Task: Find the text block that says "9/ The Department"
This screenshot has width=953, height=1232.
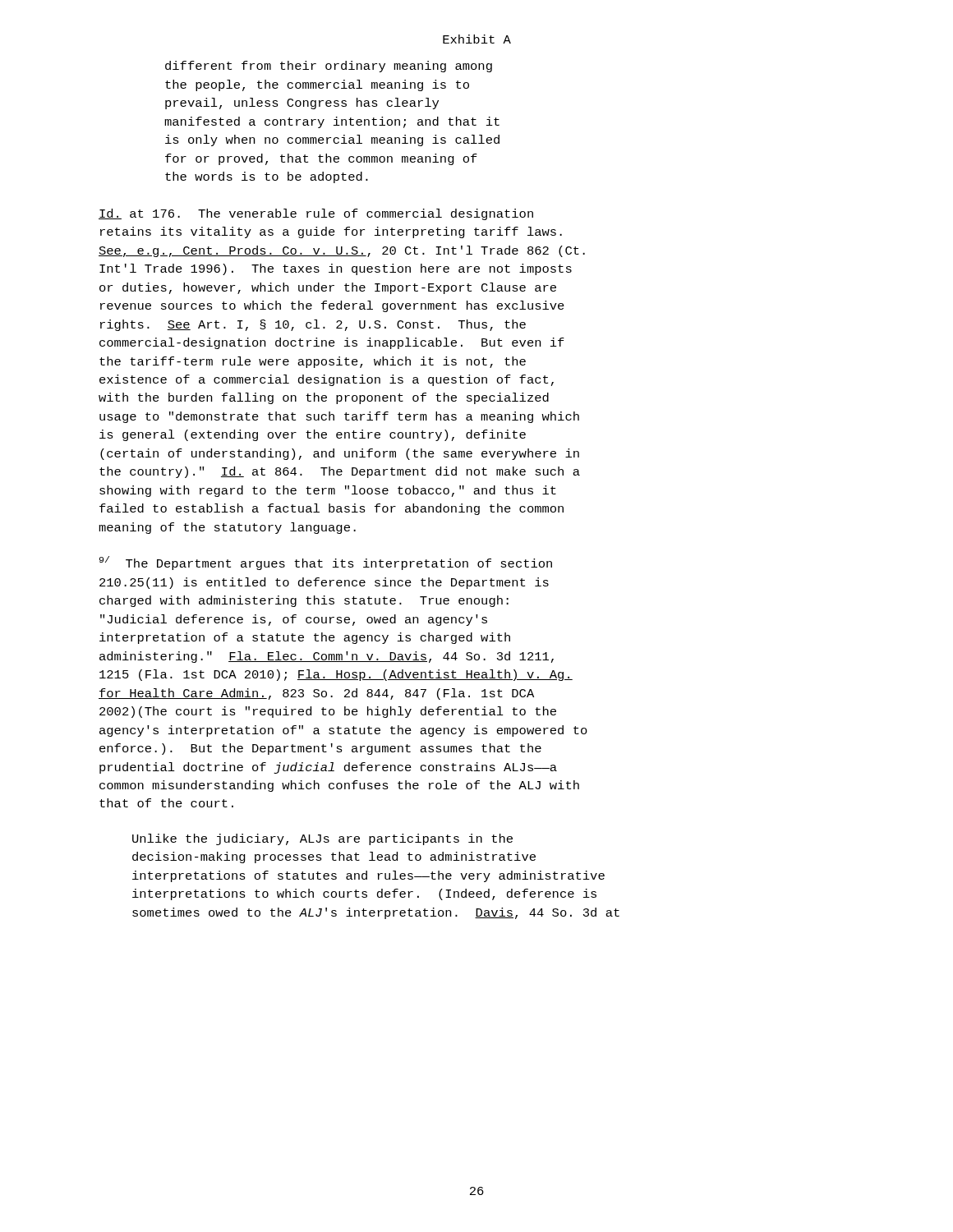Action: click(343, 683)
